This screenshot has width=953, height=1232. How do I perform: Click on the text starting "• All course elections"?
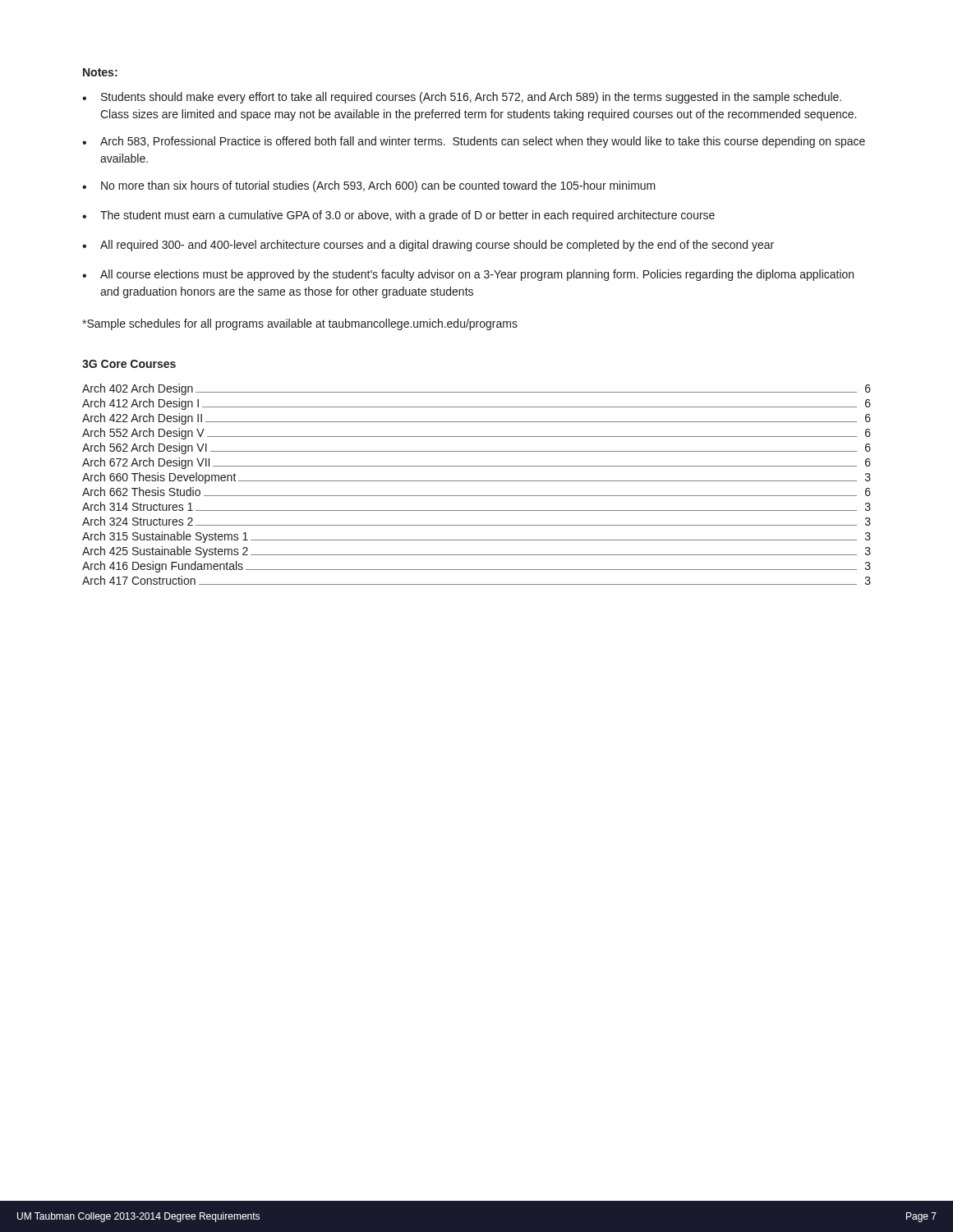(476, 283)
